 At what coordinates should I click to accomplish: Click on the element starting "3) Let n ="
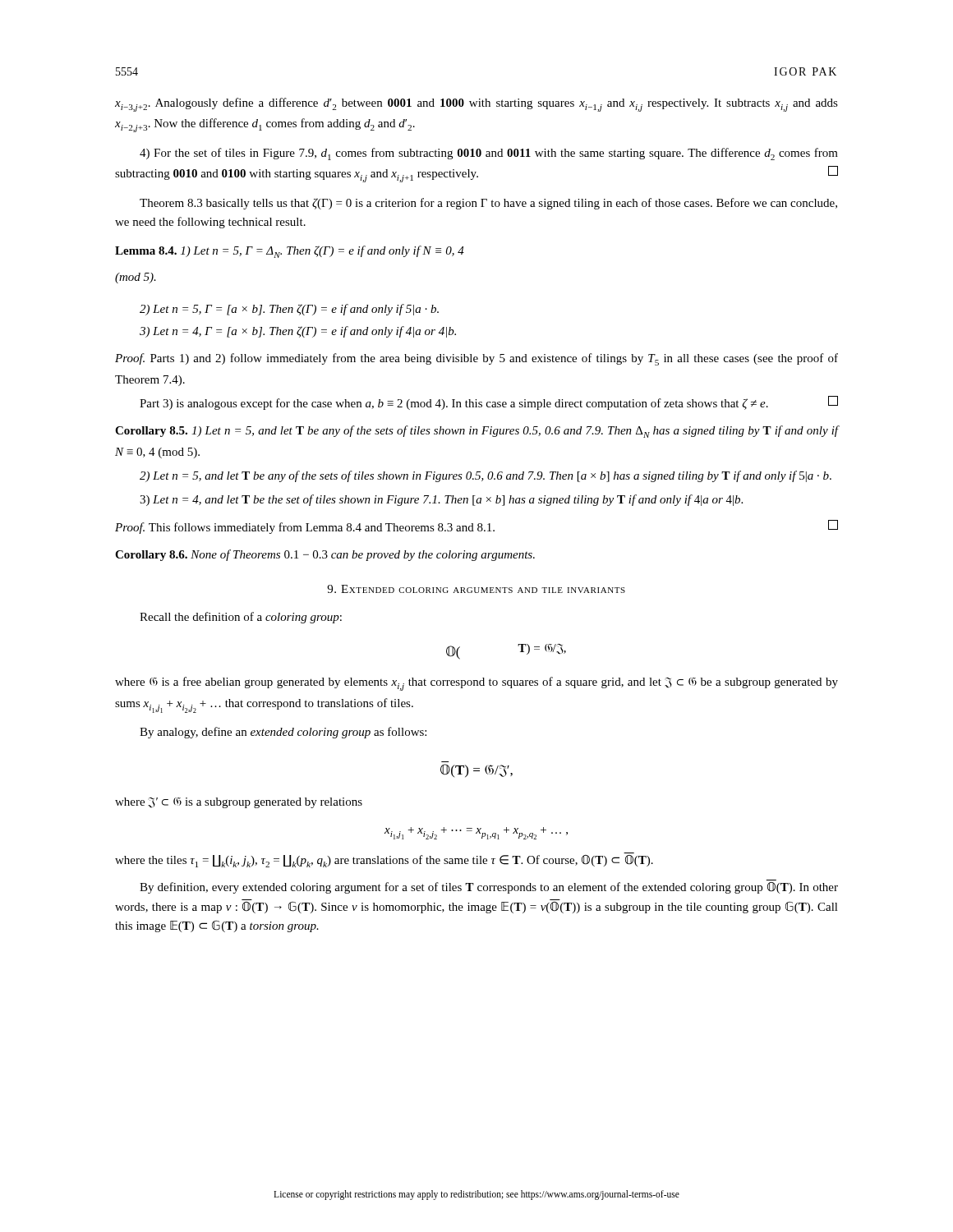click(298, 331)
